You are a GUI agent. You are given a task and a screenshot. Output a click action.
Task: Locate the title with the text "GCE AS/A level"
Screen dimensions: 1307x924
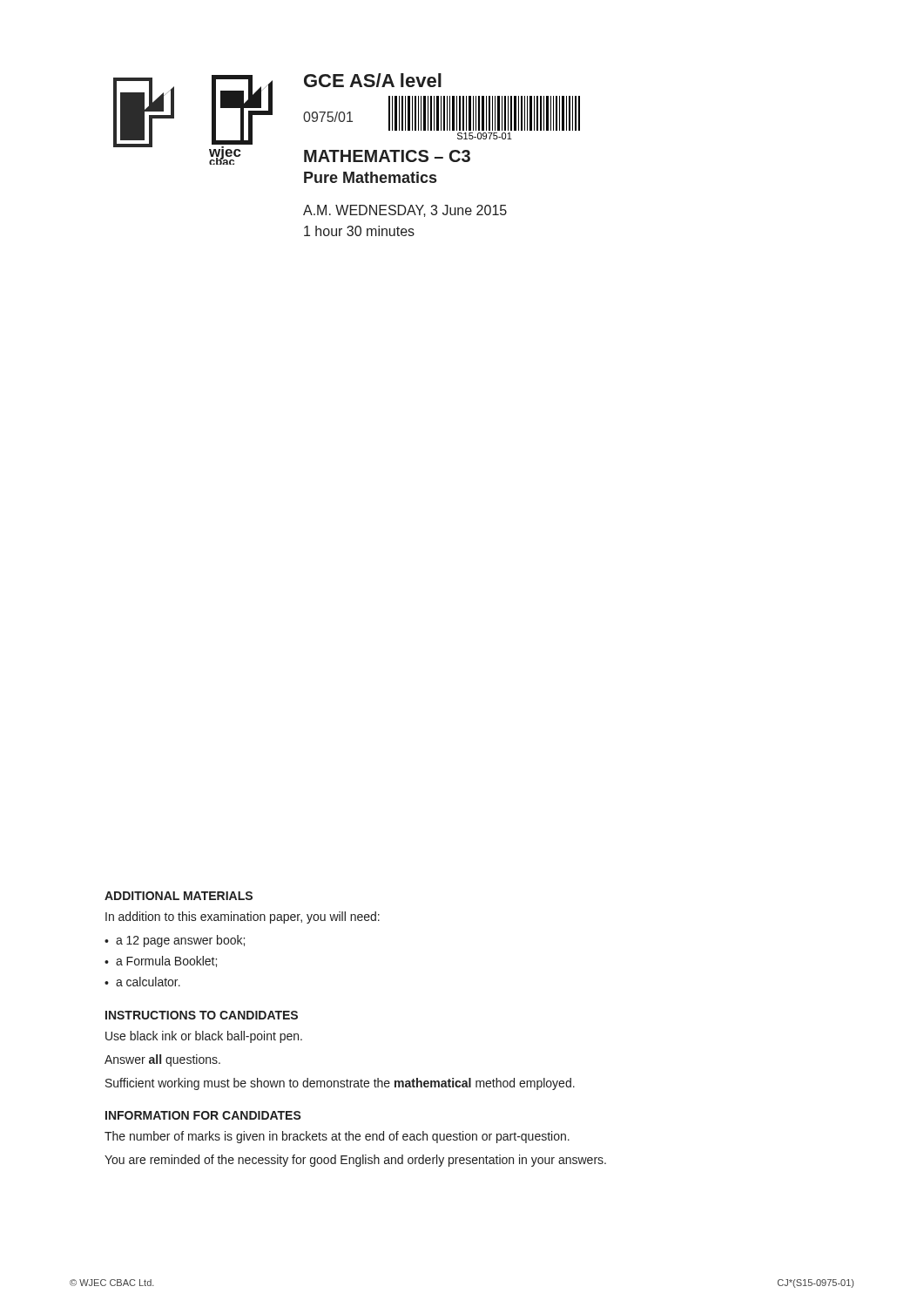tap(373, 81)
